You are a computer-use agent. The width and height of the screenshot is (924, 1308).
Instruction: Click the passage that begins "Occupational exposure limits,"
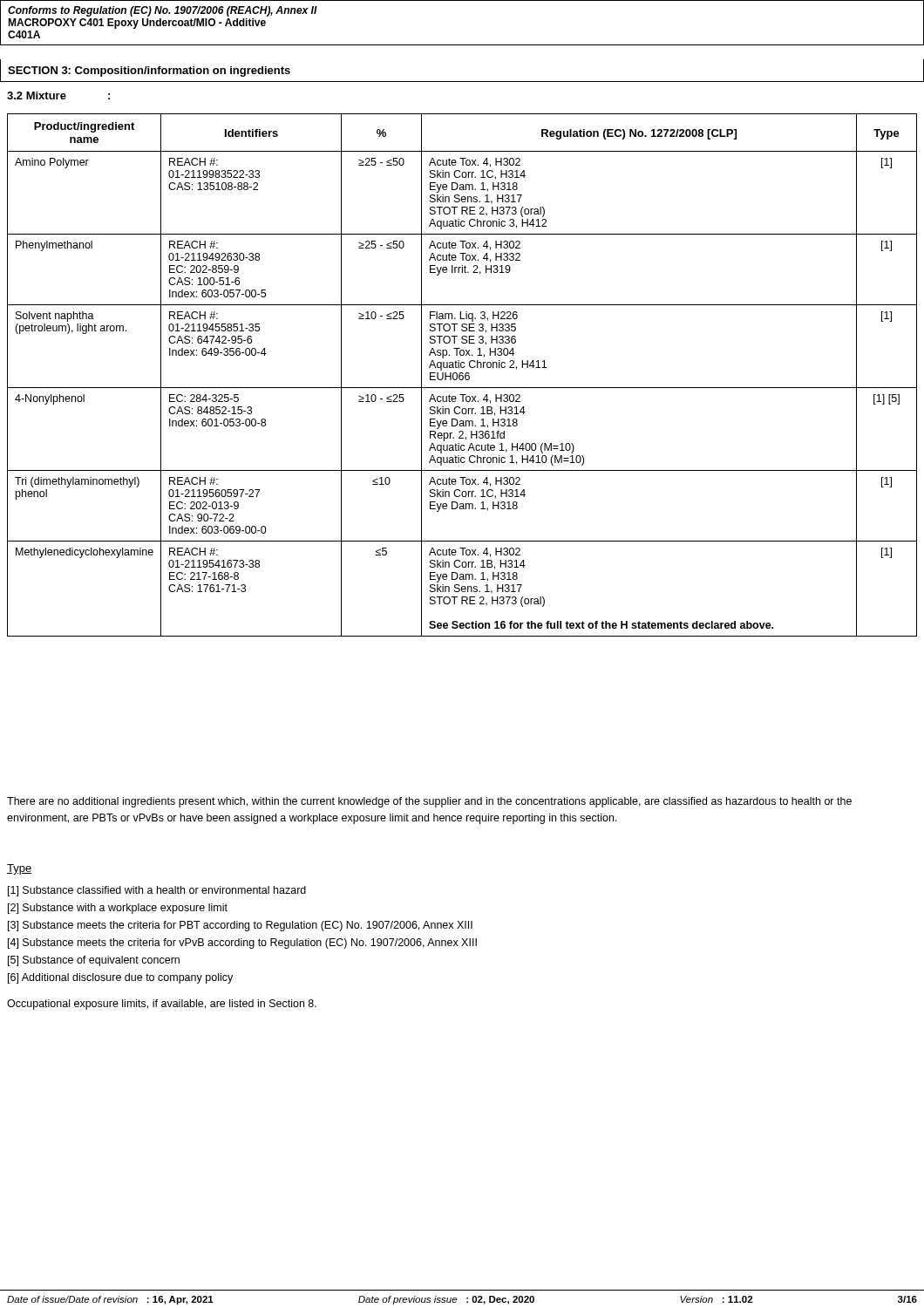[162, 1004]
